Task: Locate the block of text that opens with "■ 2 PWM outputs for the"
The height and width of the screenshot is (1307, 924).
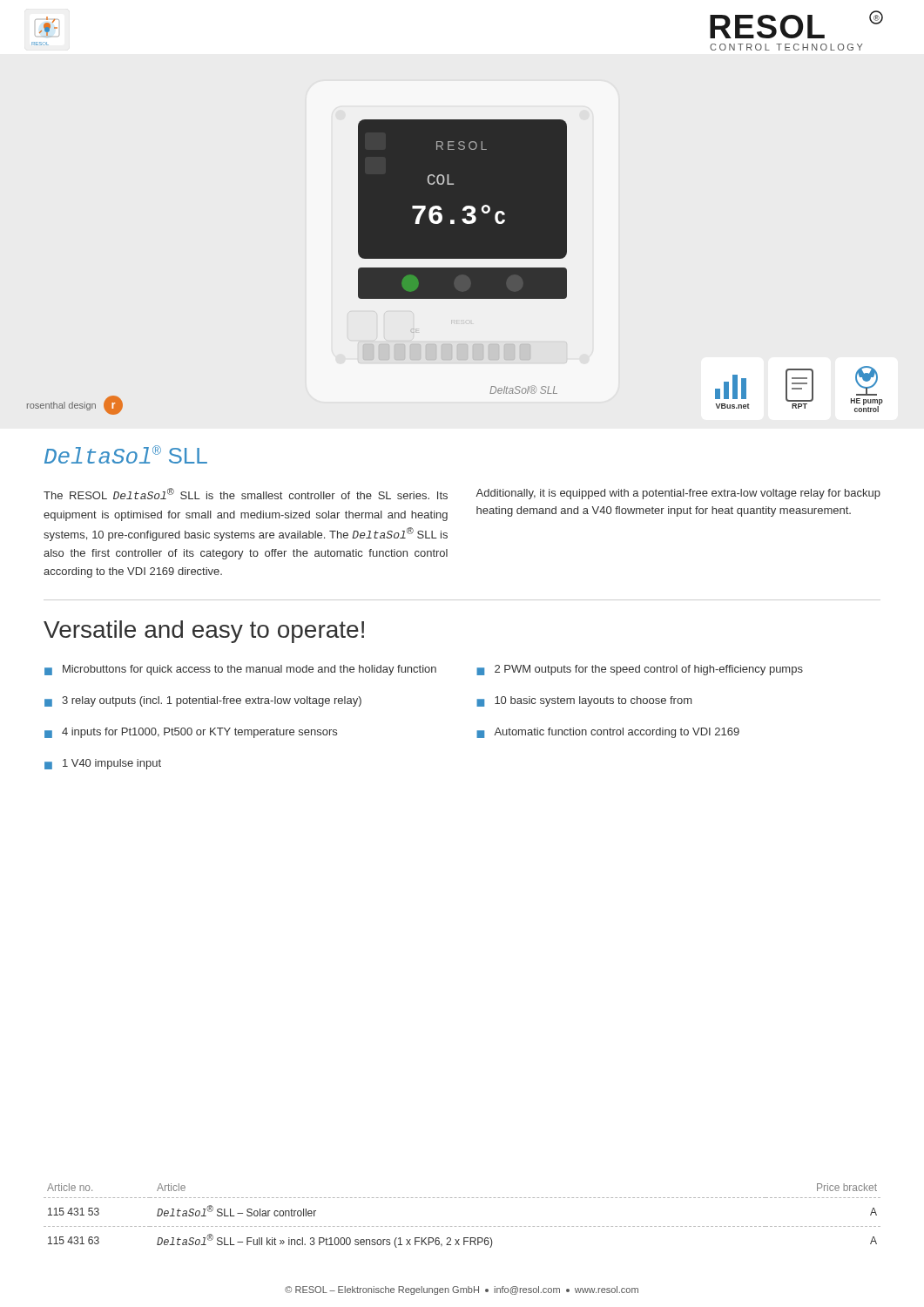Action: [x=639, y=672]
